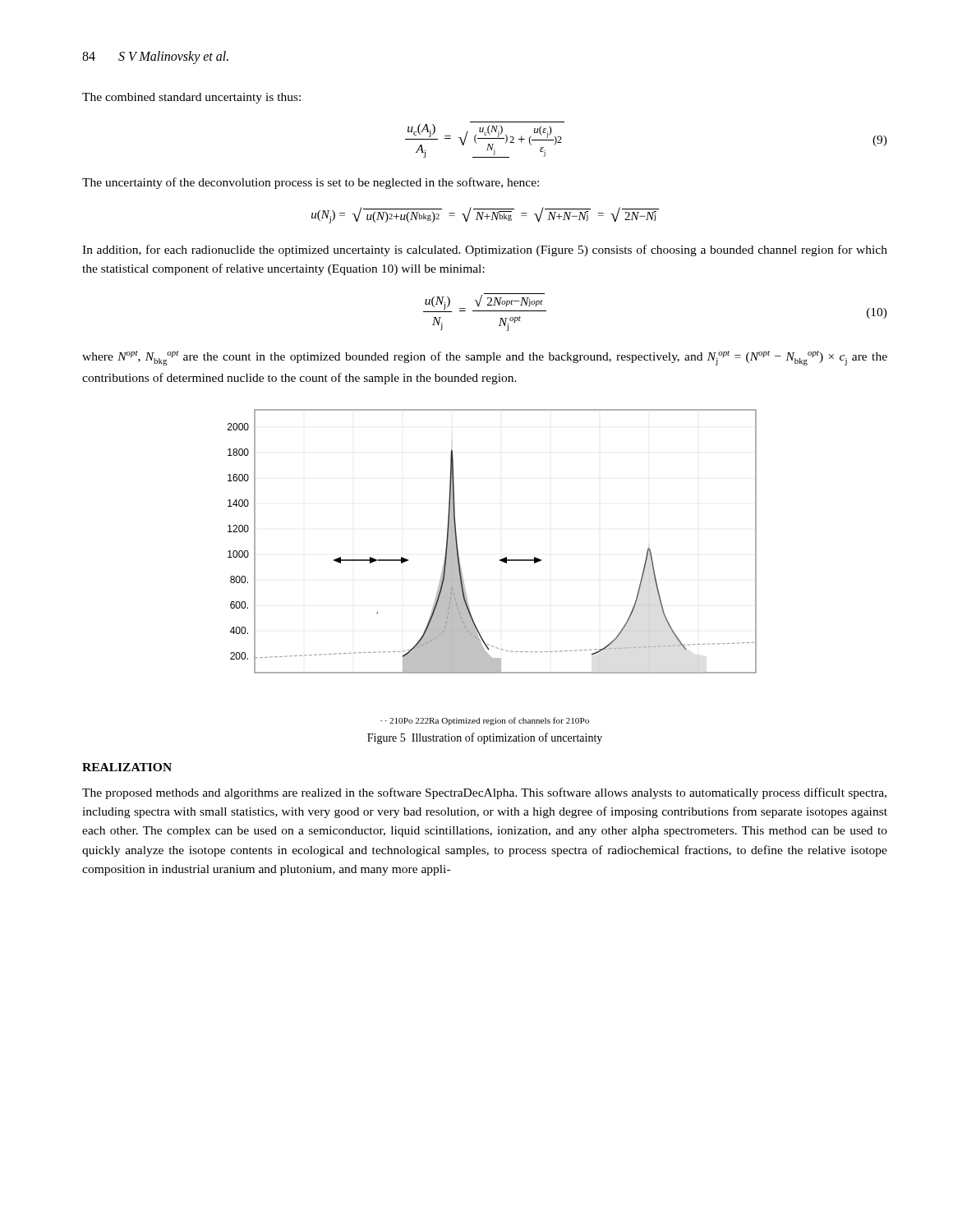Select the continuous plot
This screenshot has width=953, height=1232.
485,563
